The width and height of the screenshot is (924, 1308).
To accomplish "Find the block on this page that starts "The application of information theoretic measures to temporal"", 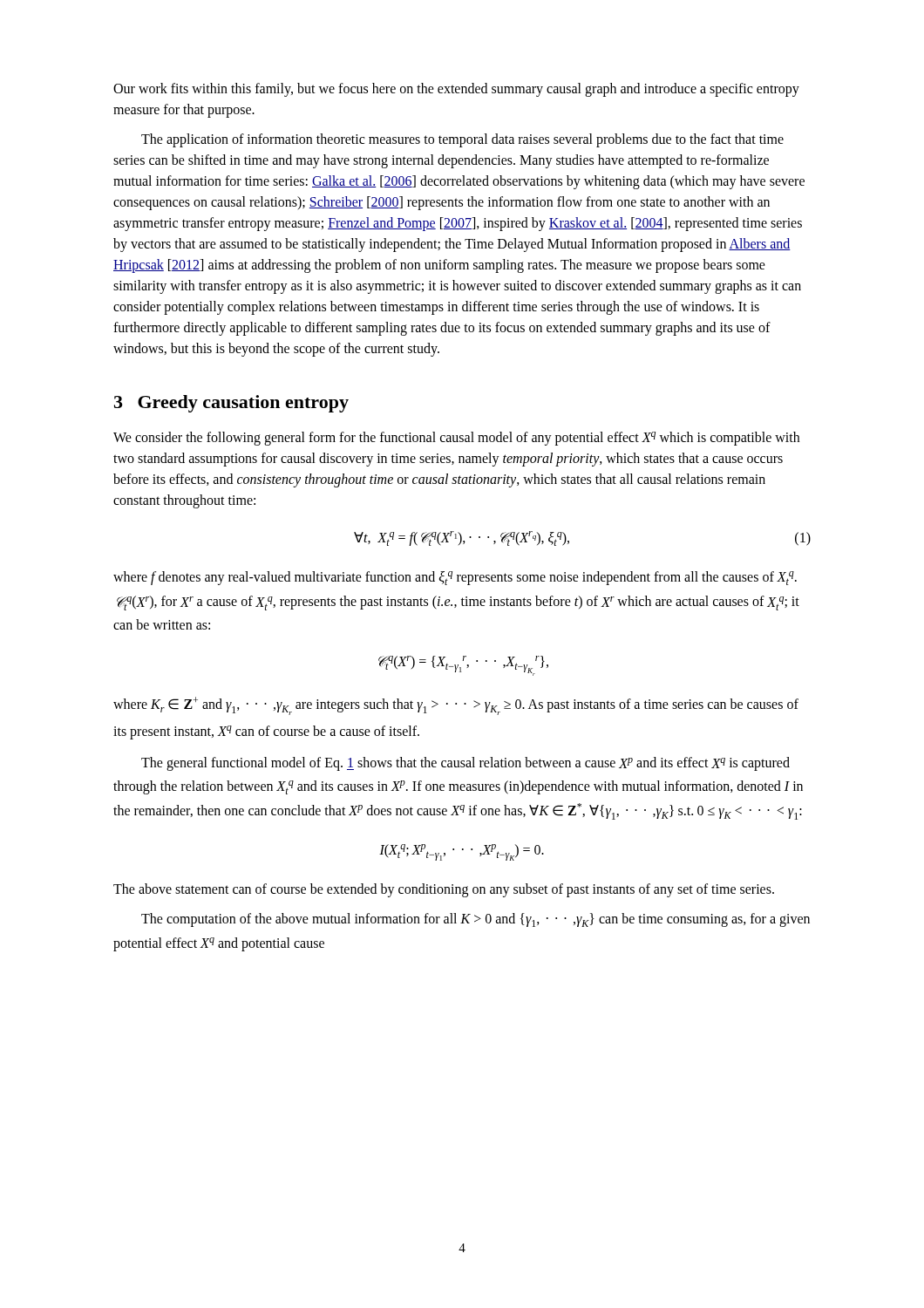I will click(x=462, y=244).
